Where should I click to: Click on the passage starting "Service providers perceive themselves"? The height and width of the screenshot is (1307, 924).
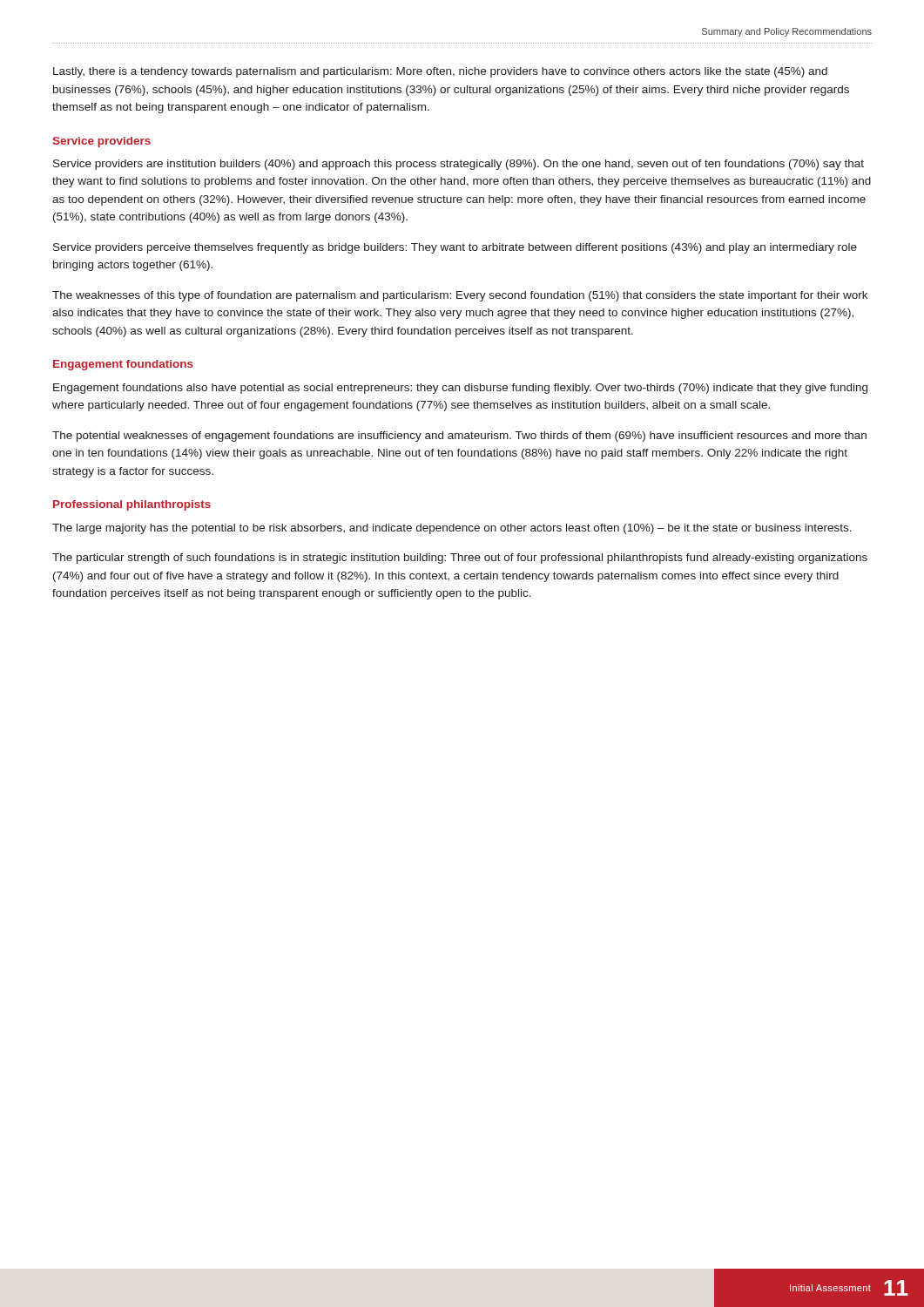coord(455,256)
